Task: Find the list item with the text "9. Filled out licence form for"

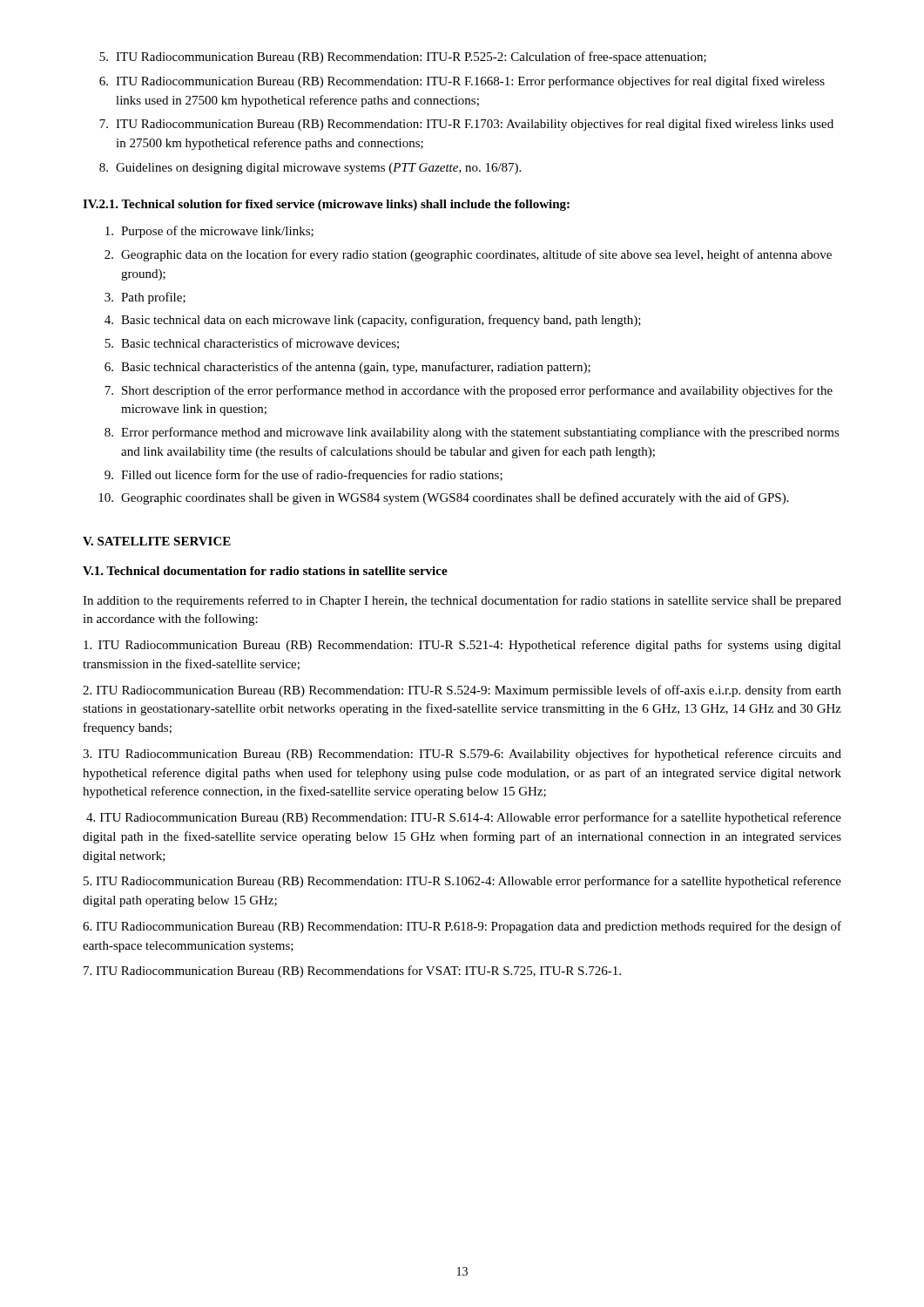Action: [462, 475]
